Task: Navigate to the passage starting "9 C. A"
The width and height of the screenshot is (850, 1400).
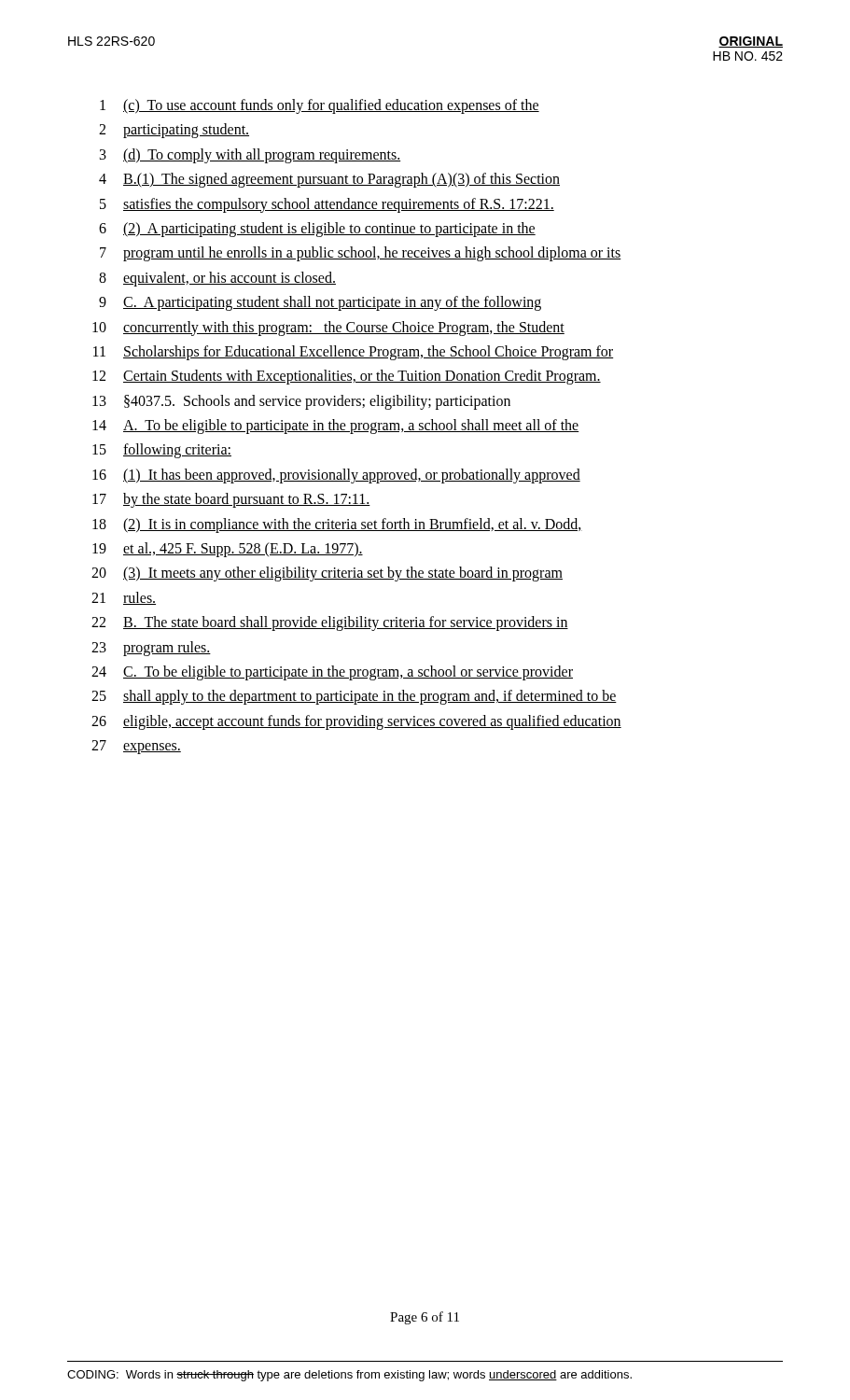Action: pyautogui.click(x=425, y=303)
